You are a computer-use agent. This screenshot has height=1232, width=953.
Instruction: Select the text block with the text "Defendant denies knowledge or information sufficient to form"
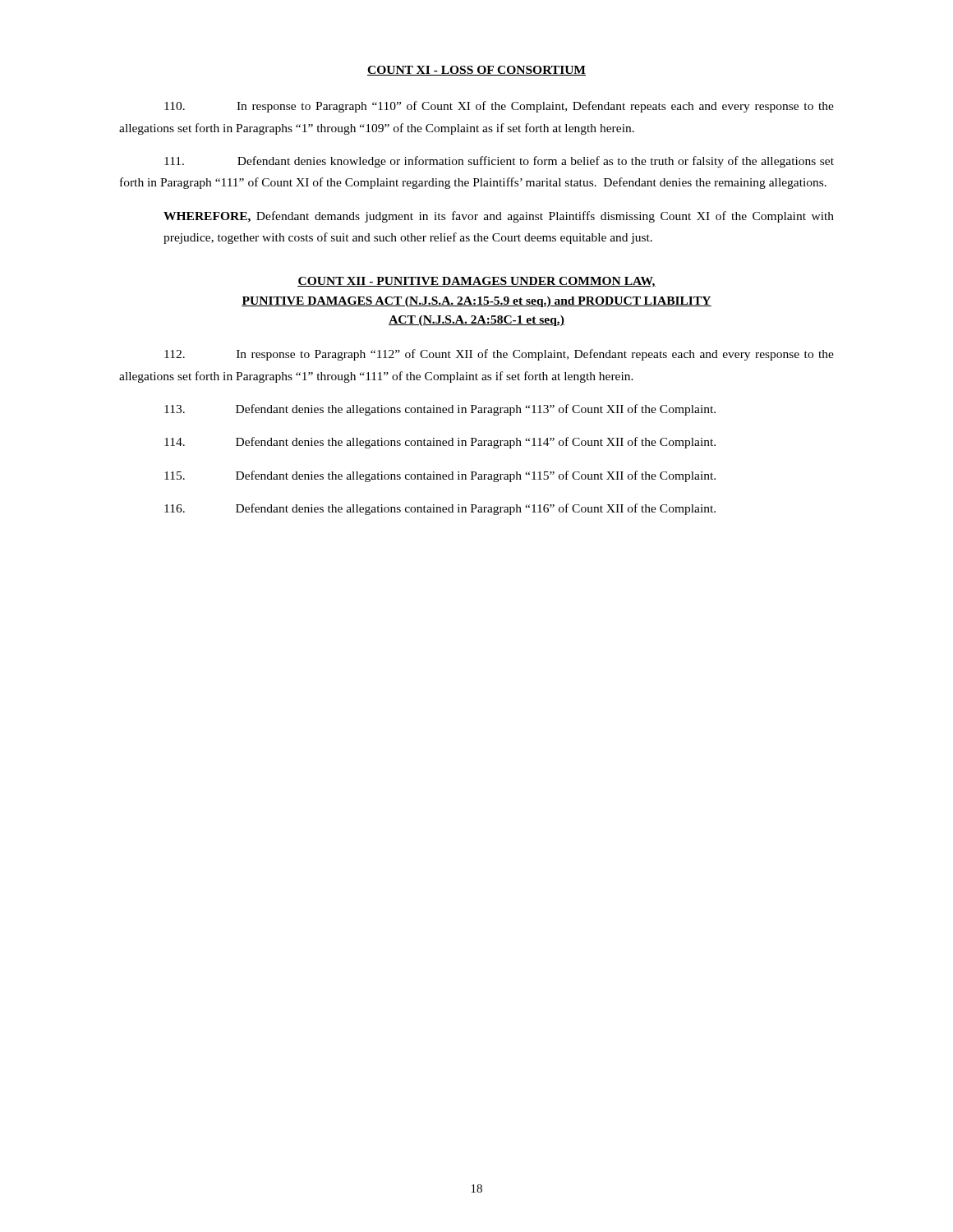[476, 170]
